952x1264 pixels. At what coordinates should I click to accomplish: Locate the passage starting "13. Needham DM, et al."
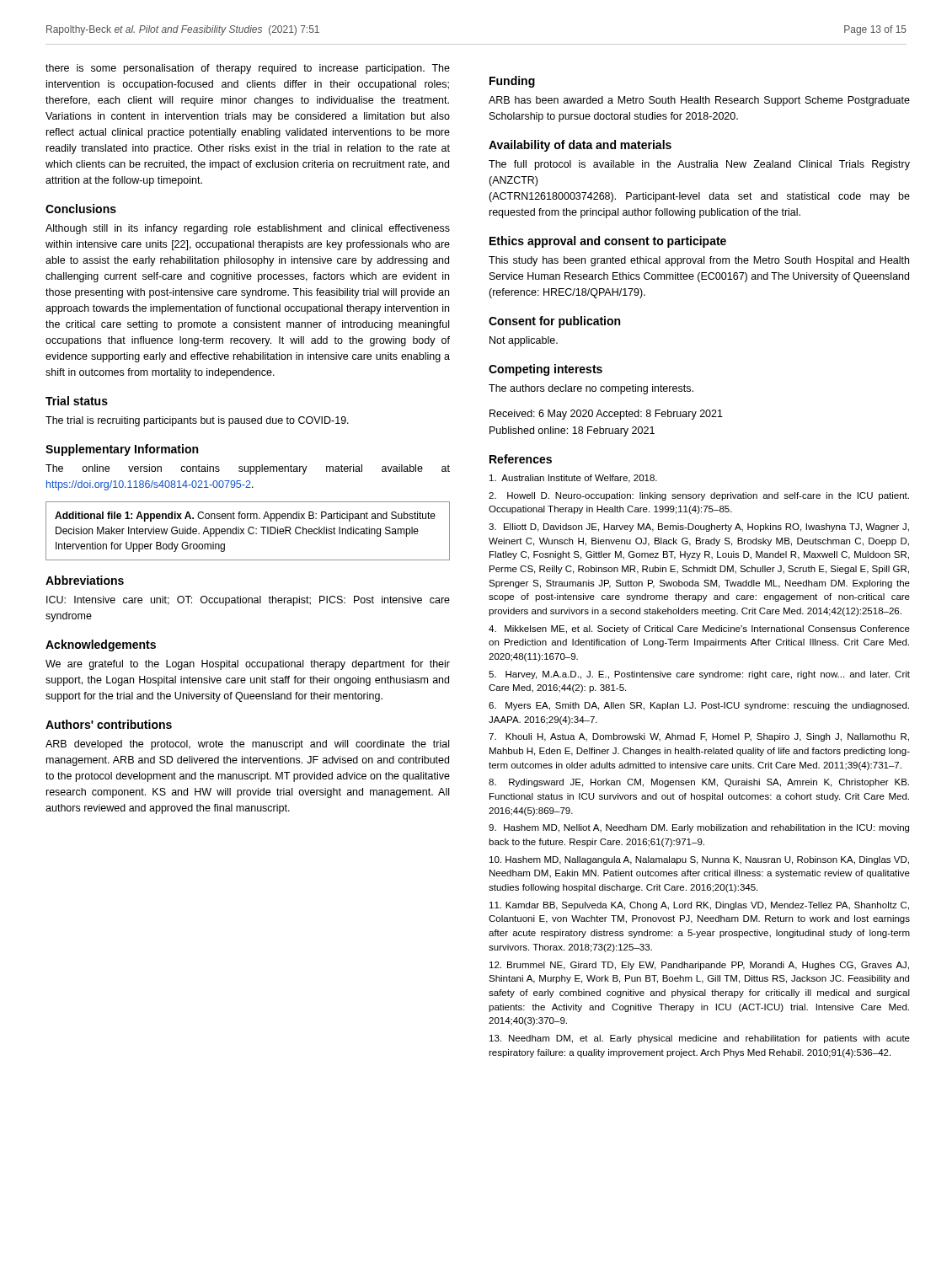point(699,1045)
